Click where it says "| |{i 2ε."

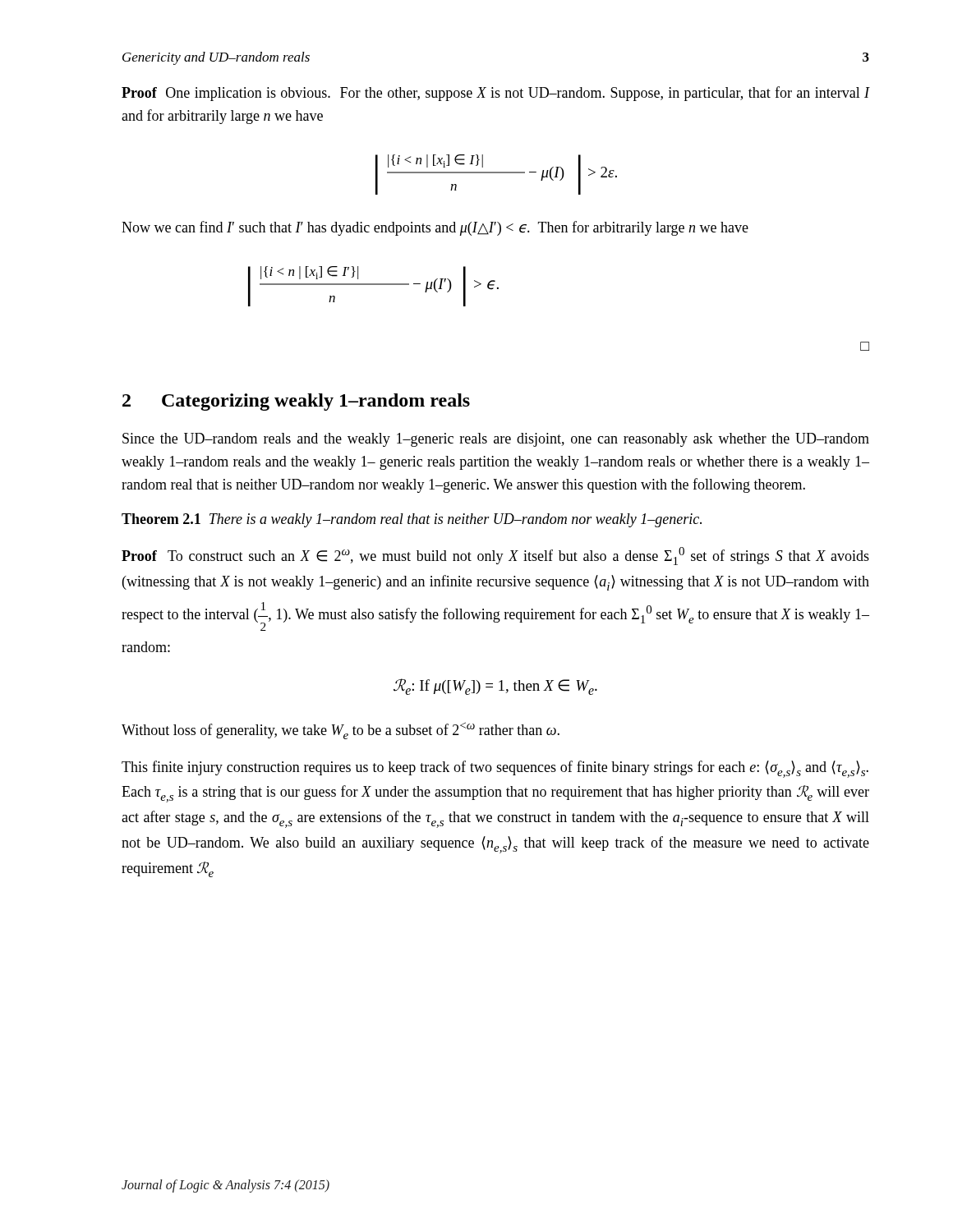[495, 172]
